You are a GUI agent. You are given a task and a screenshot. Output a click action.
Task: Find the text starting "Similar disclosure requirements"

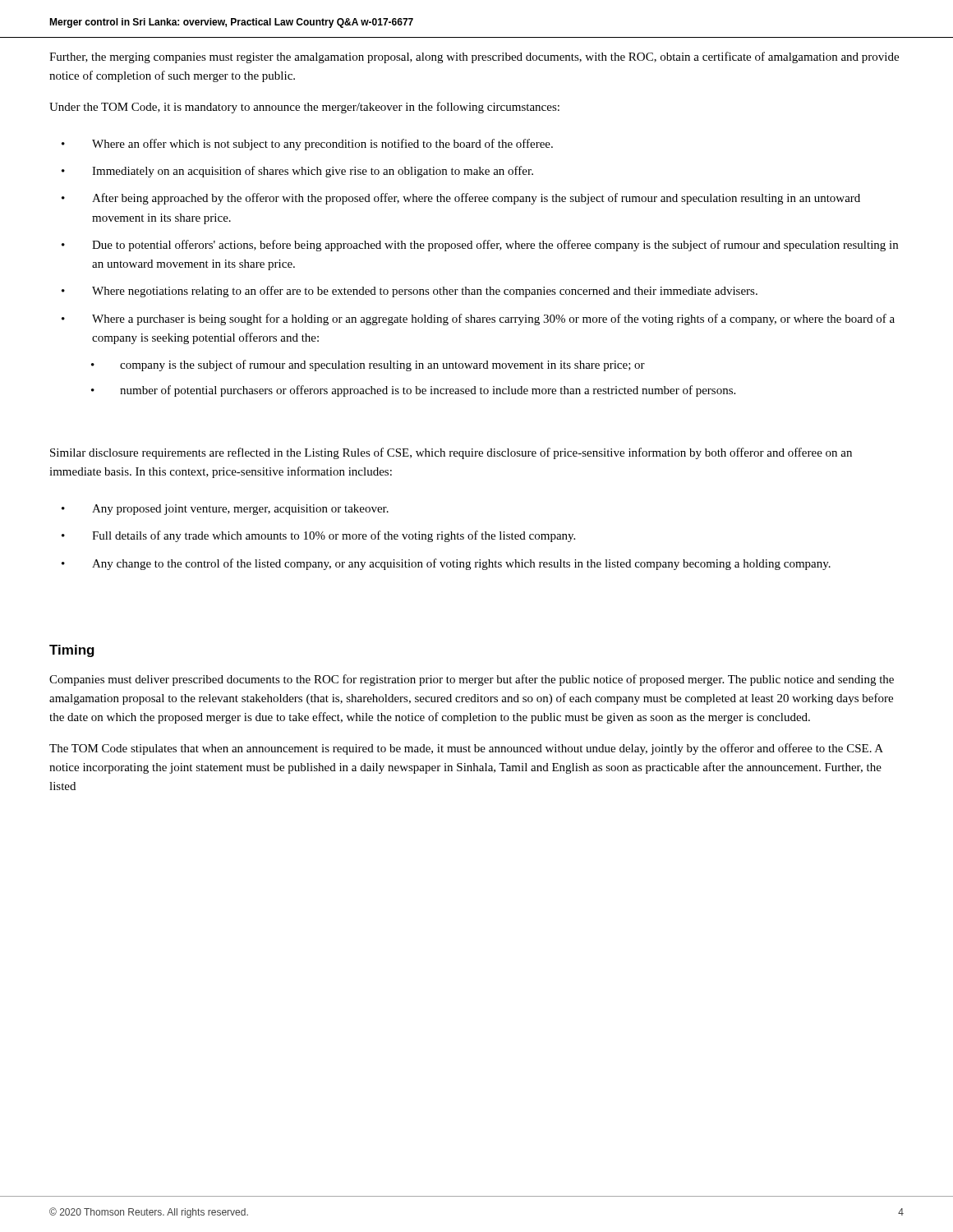(x=451, y=462)
